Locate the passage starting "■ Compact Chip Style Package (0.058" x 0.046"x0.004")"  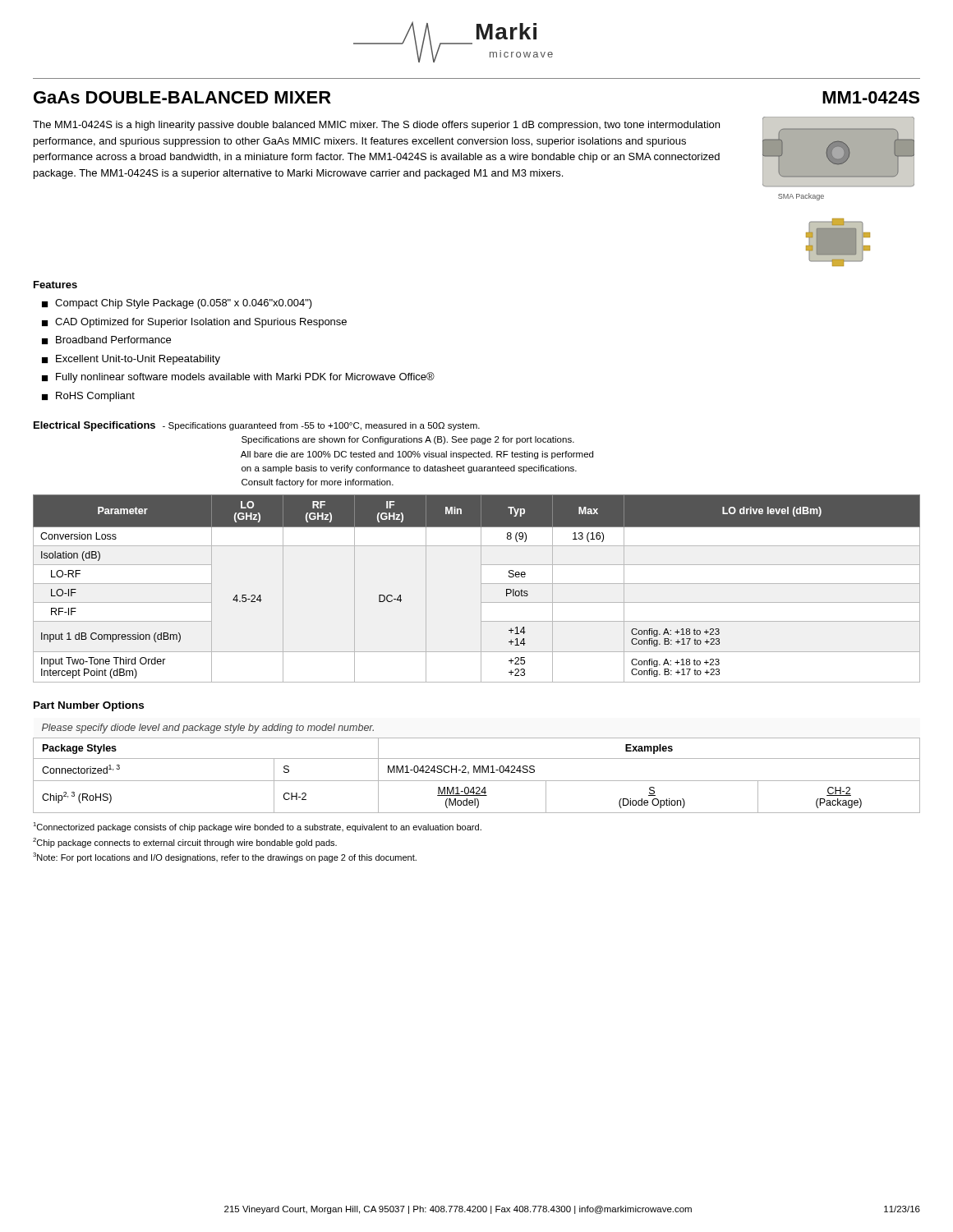(x=177, y=304)
